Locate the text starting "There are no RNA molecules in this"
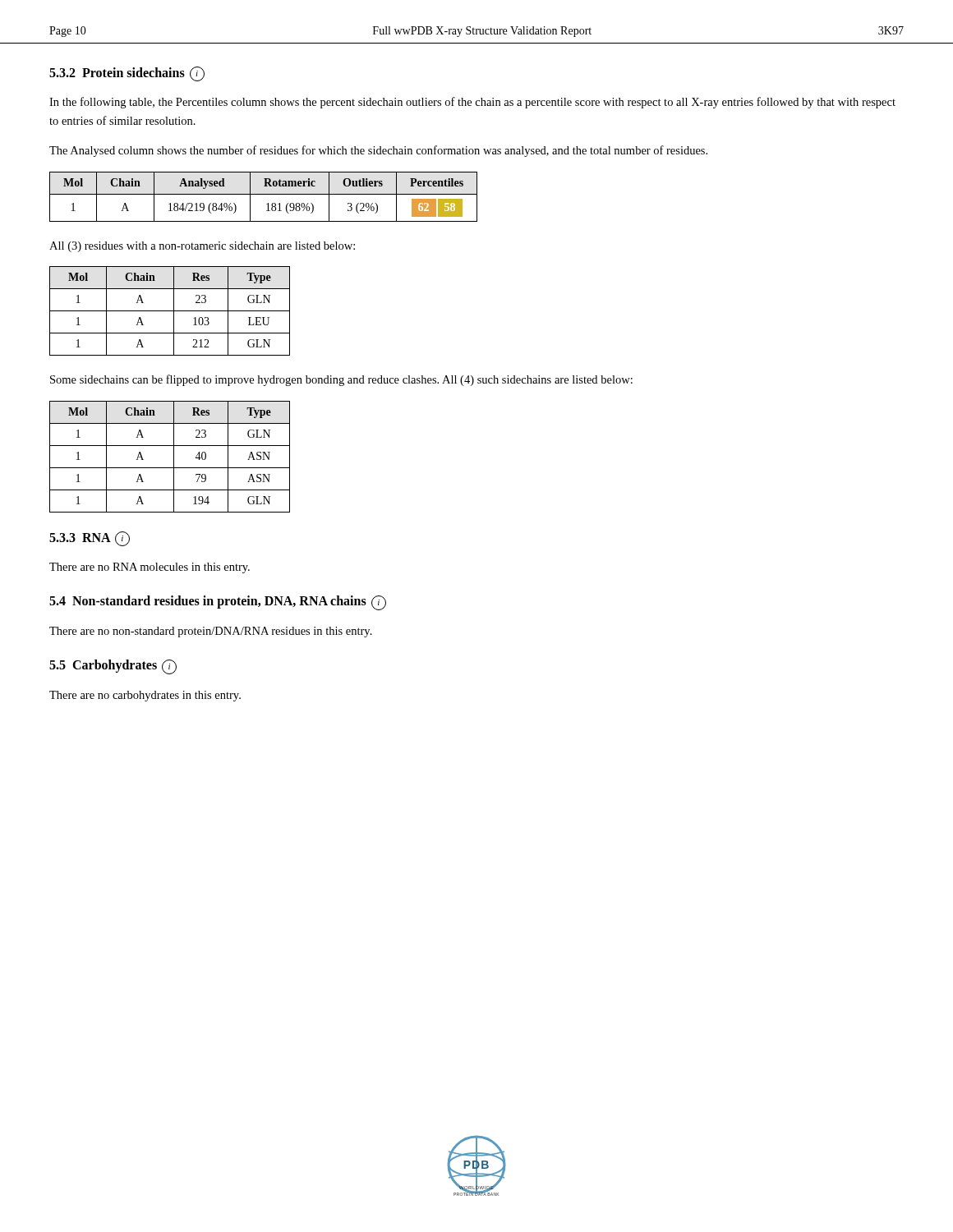This screenshot has height=1232, width=953. click(150, 567)
